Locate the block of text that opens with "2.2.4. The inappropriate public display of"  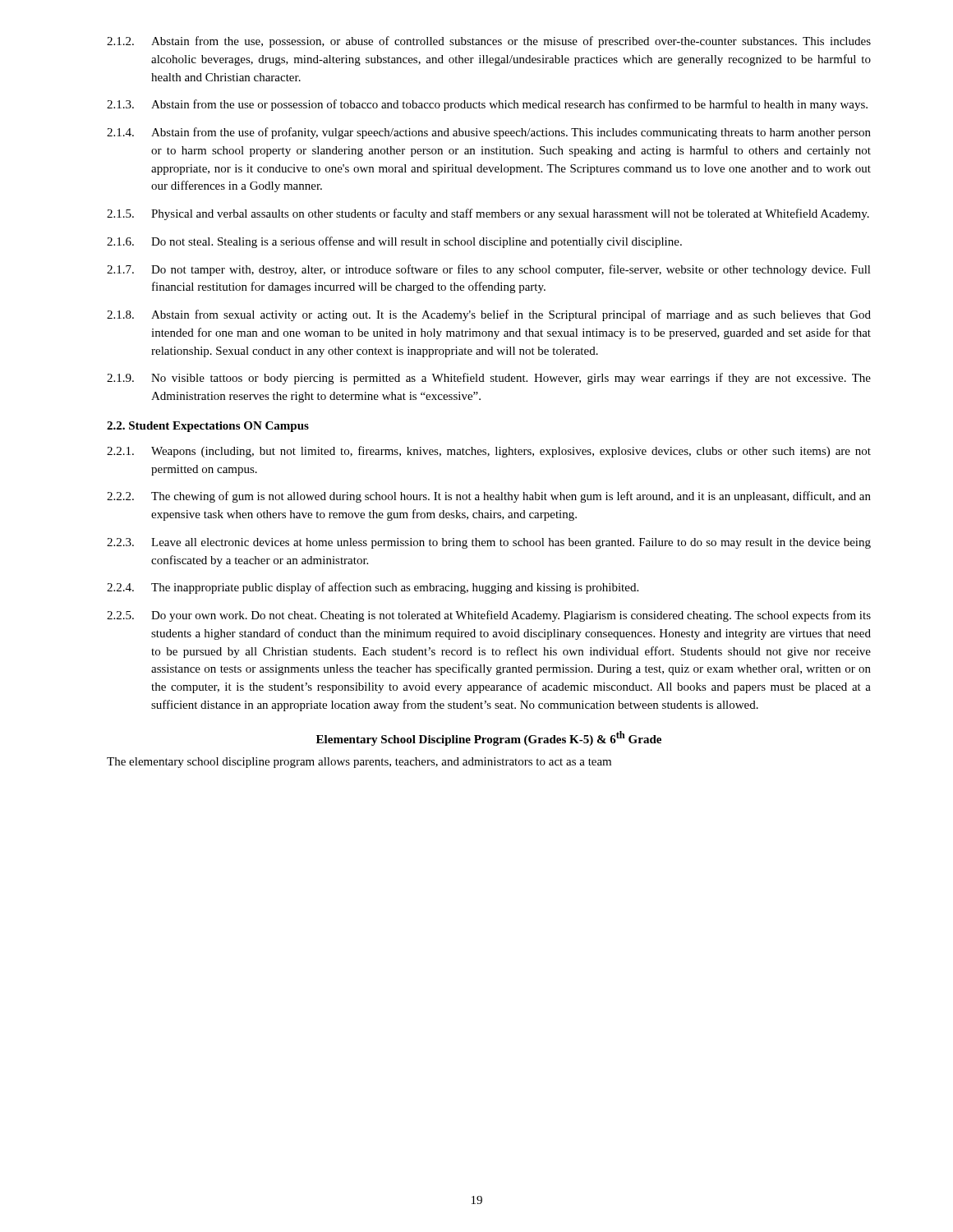489,588
